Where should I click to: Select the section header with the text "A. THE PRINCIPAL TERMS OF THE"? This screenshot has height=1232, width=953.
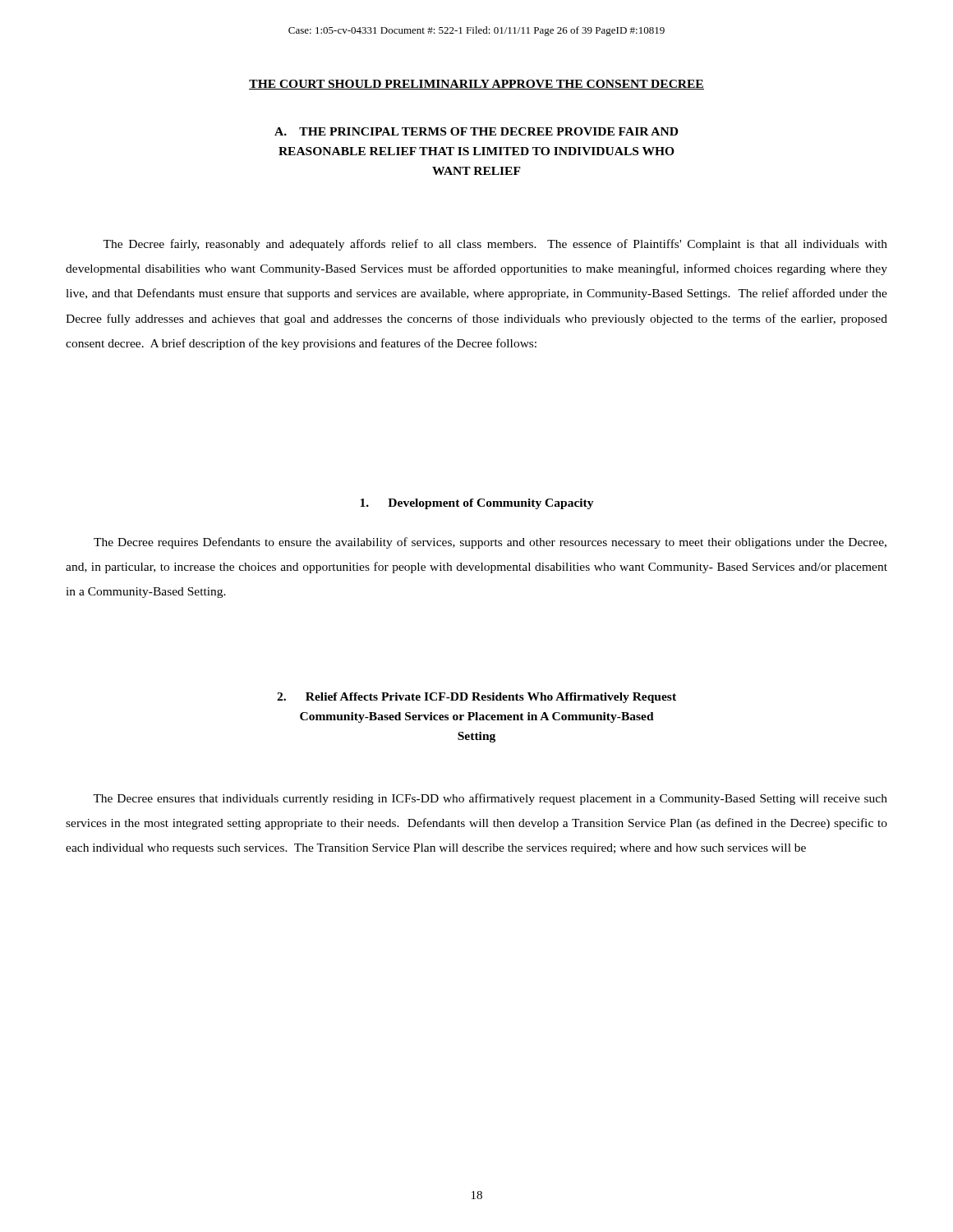[476, 151]
